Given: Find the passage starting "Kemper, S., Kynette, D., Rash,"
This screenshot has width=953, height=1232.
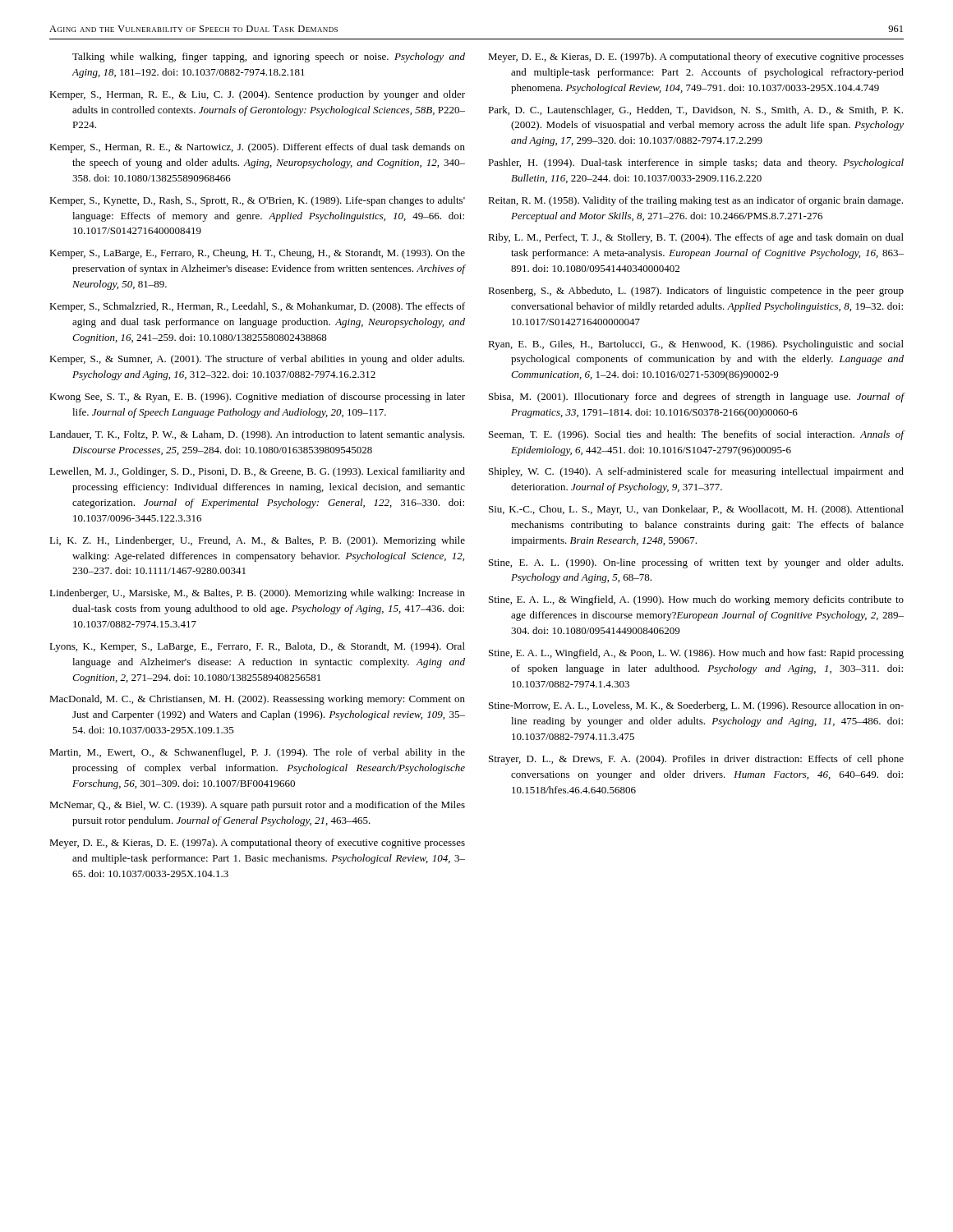Looking at the screenshot, I should (x=257, y=215).
